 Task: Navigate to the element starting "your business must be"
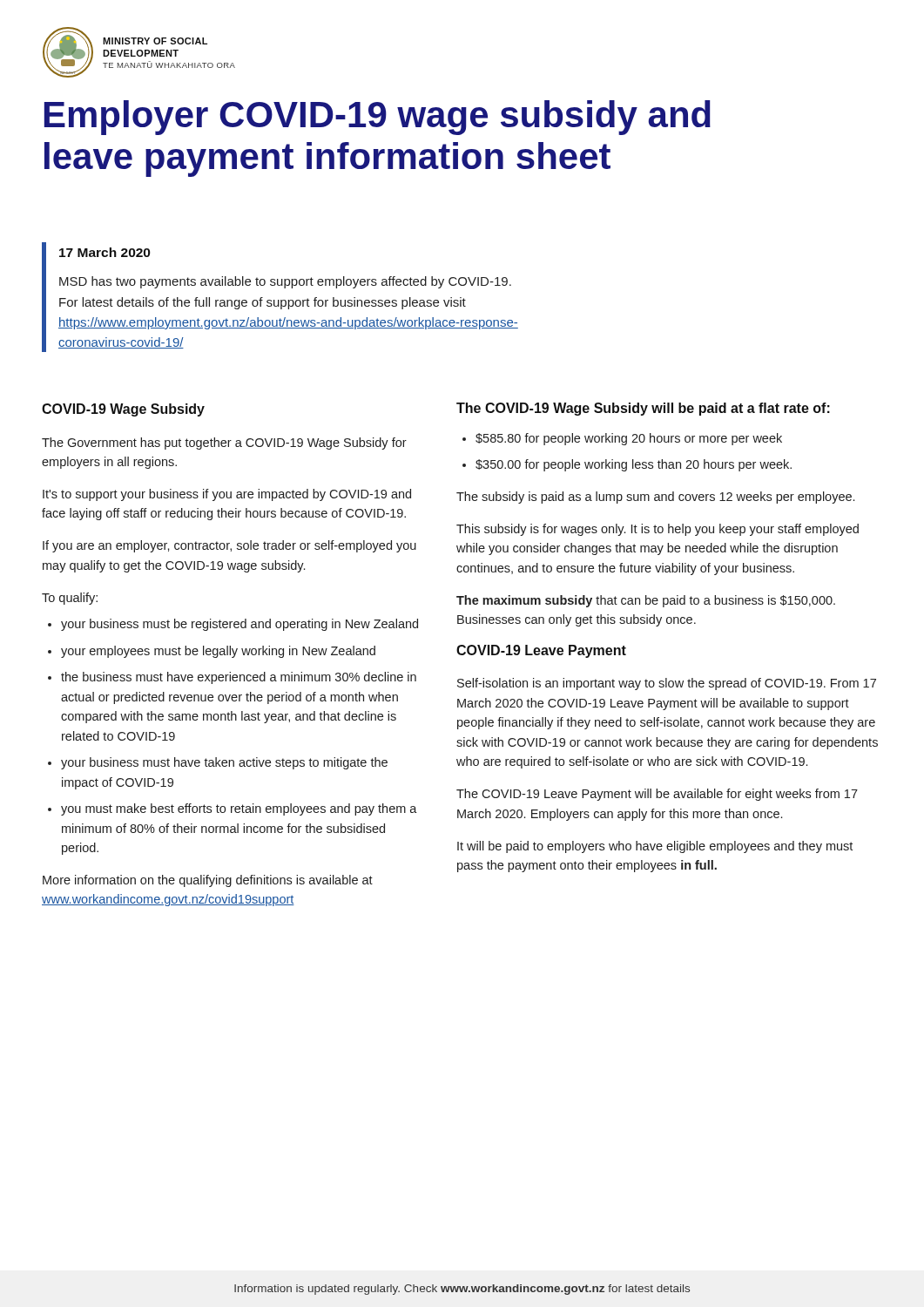pos(233,624)
